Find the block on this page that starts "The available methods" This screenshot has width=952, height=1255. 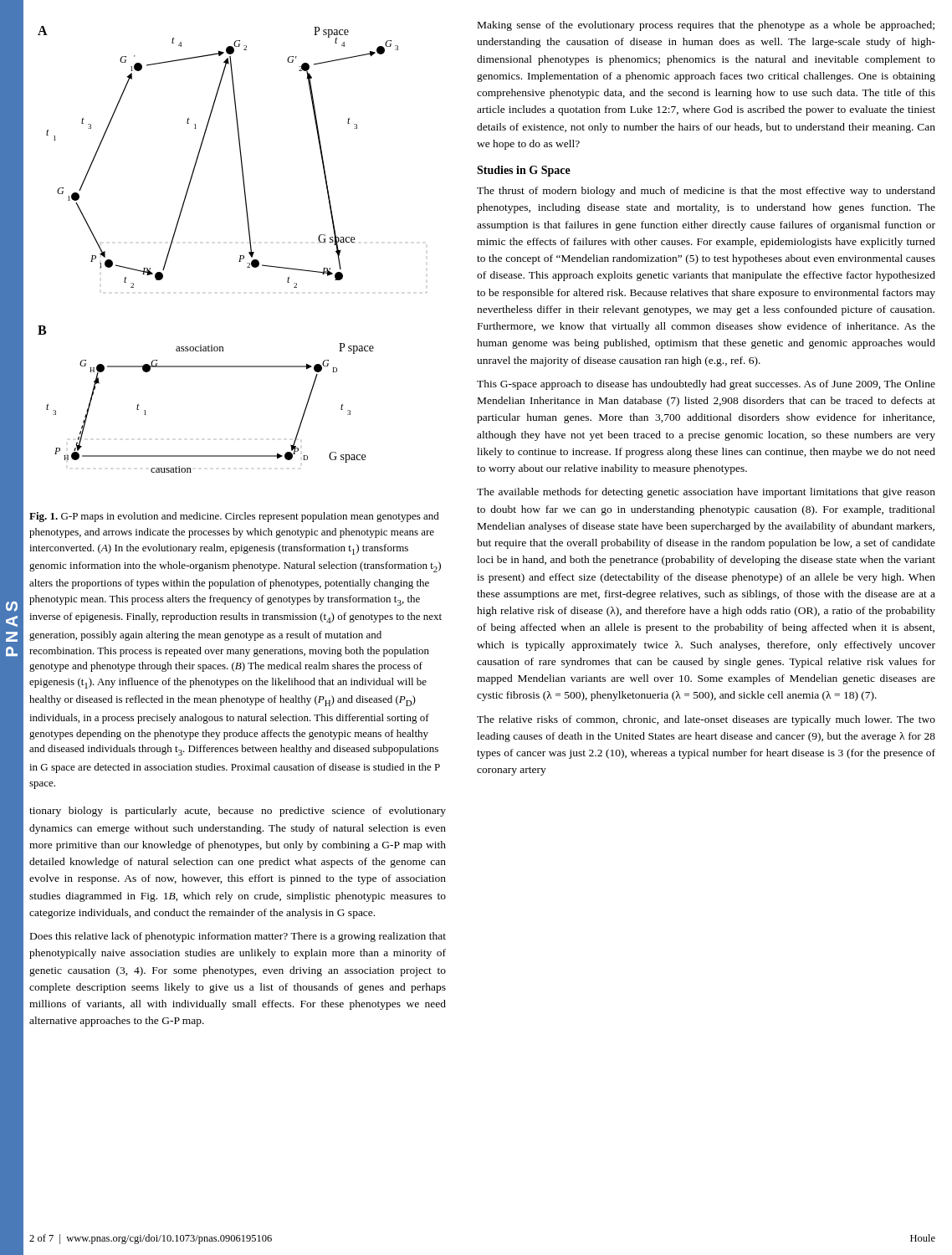pos(706,593)
